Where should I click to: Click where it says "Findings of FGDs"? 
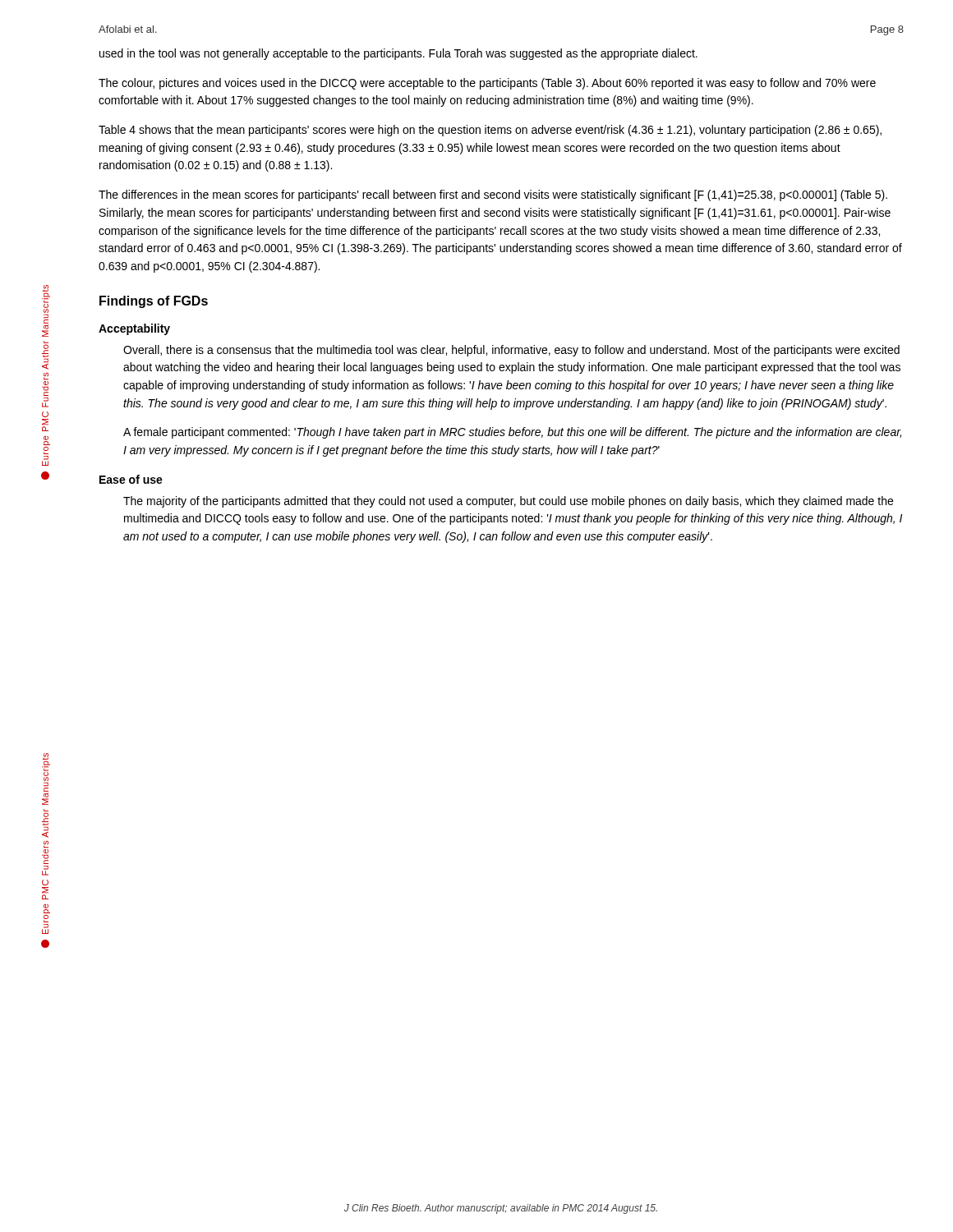(x=153, y=301)
